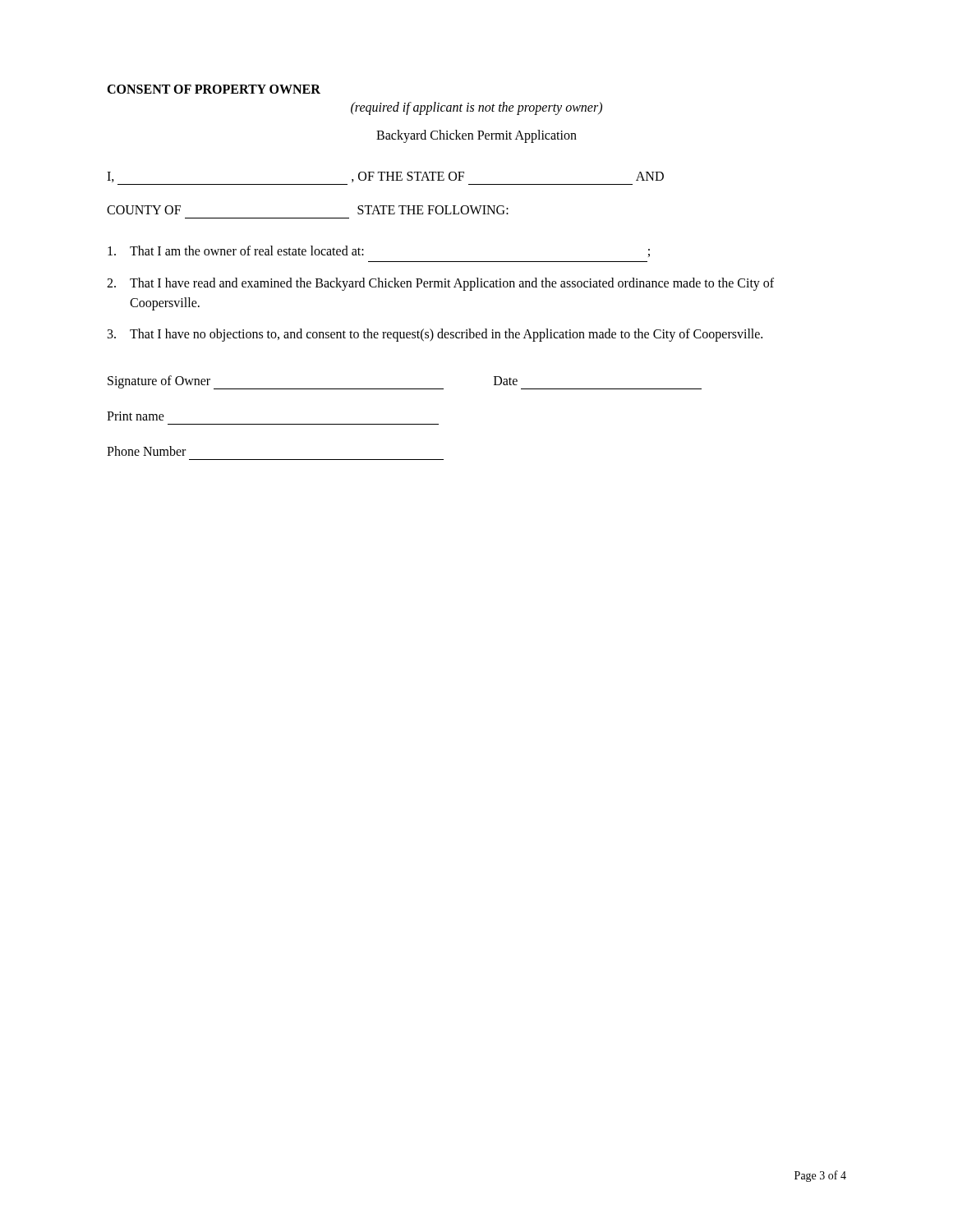Click the passage that begins "I, , OF THE STATE"
This screenshot has width=953, height=1232.
tap(385, 177)
